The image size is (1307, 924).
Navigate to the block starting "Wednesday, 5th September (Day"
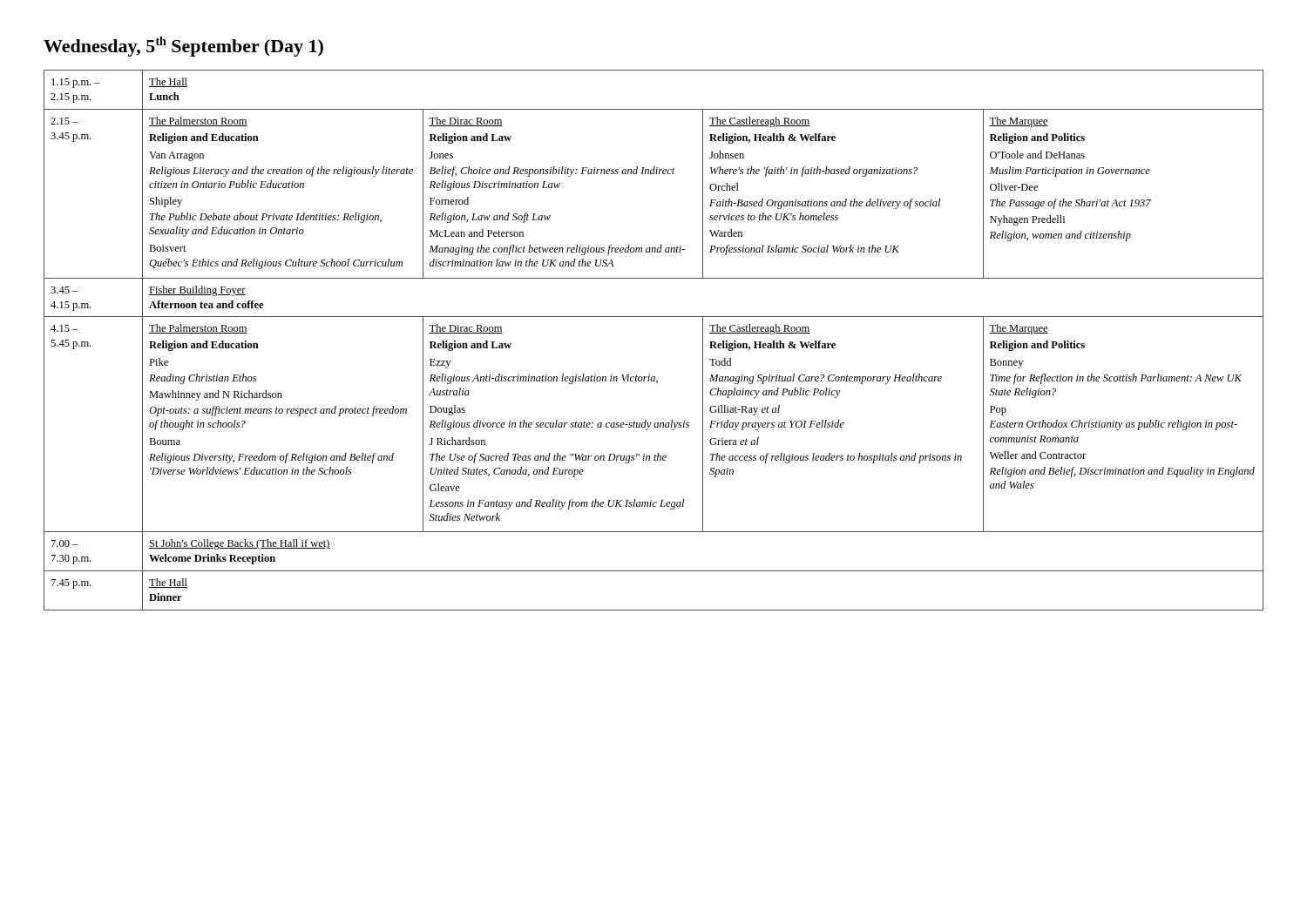click(x=183, y=47)
